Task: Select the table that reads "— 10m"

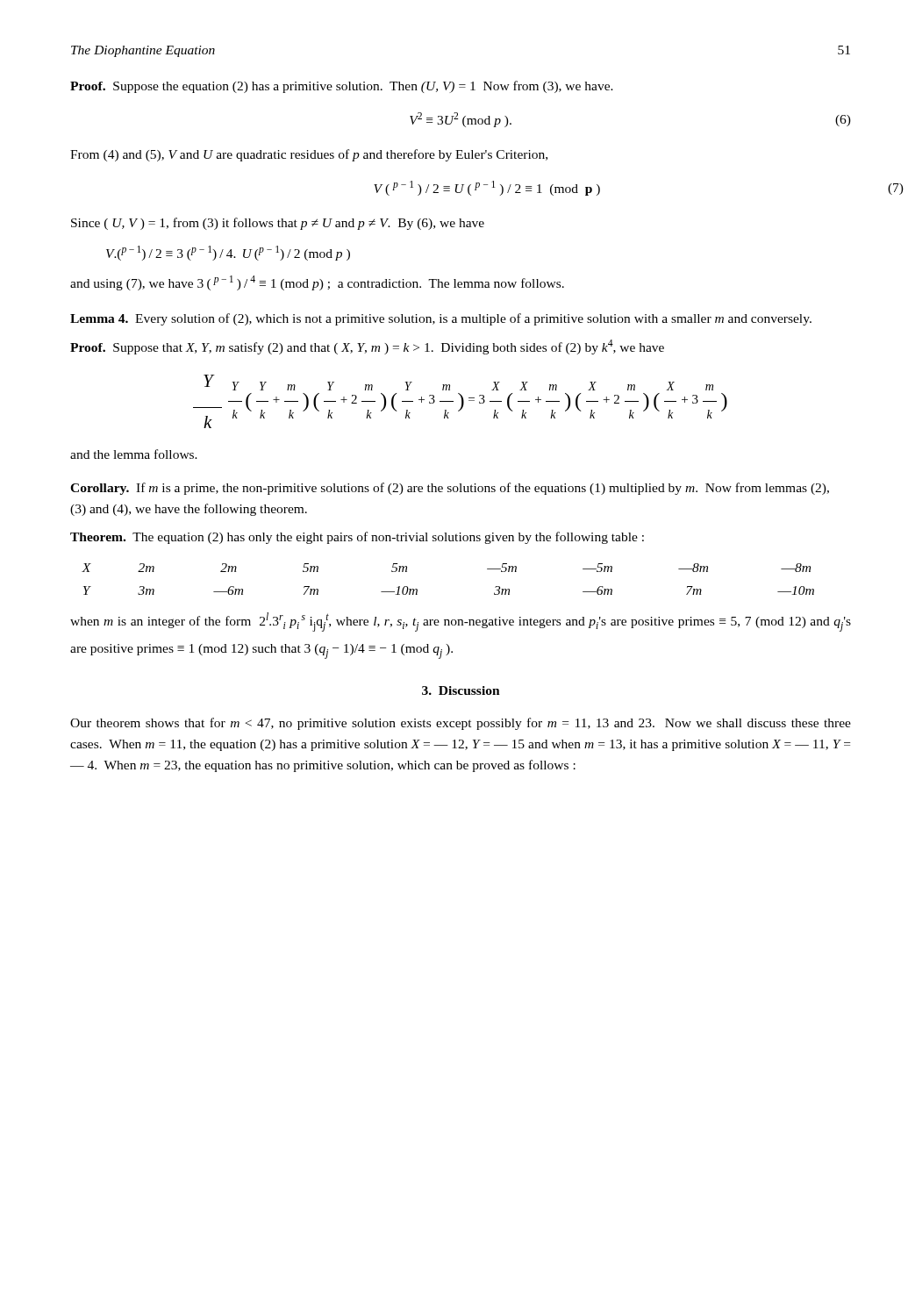Action: coord(461,579)
